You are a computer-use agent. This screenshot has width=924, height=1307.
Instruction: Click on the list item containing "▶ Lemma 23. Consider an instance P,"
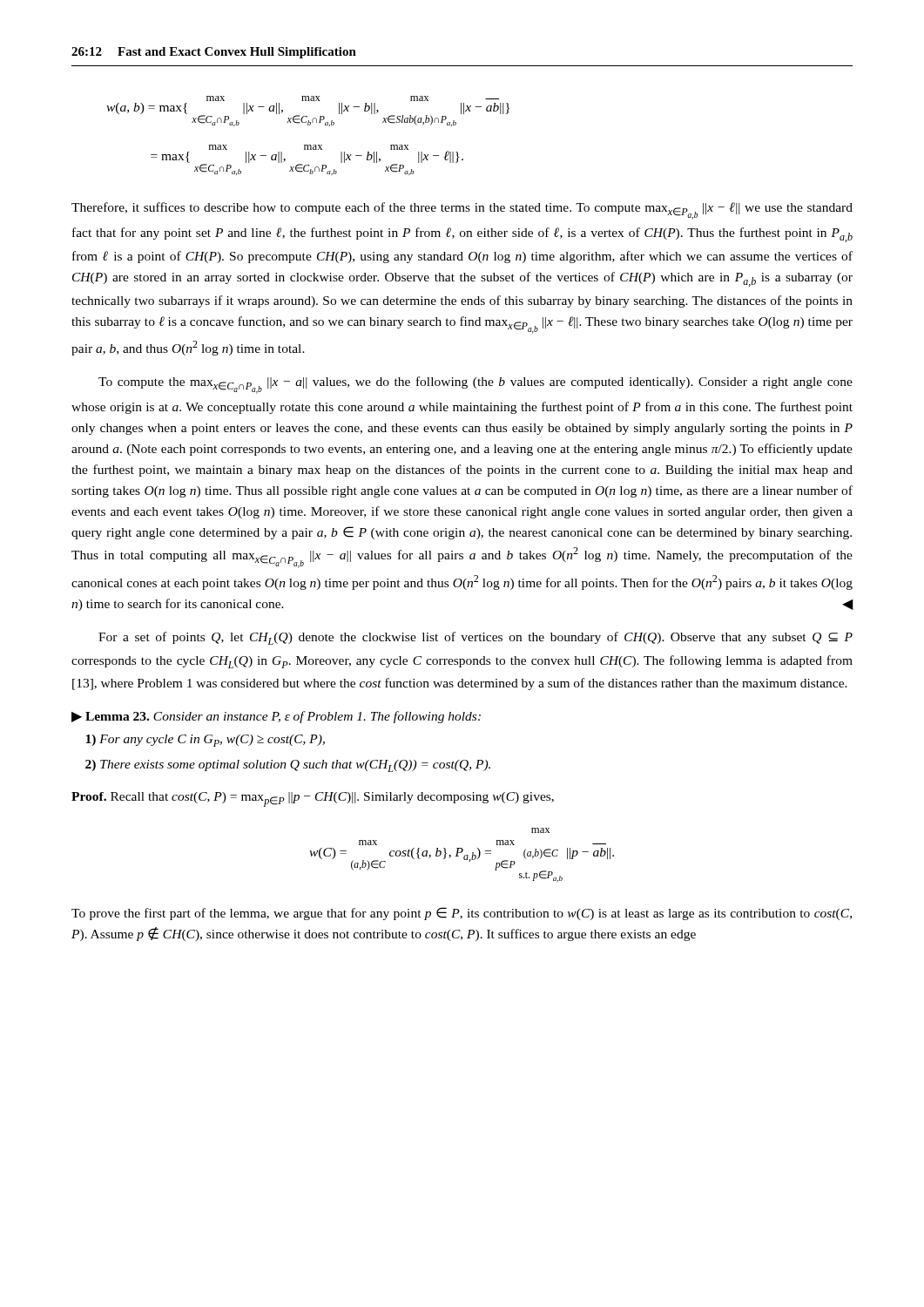[277, 716]
